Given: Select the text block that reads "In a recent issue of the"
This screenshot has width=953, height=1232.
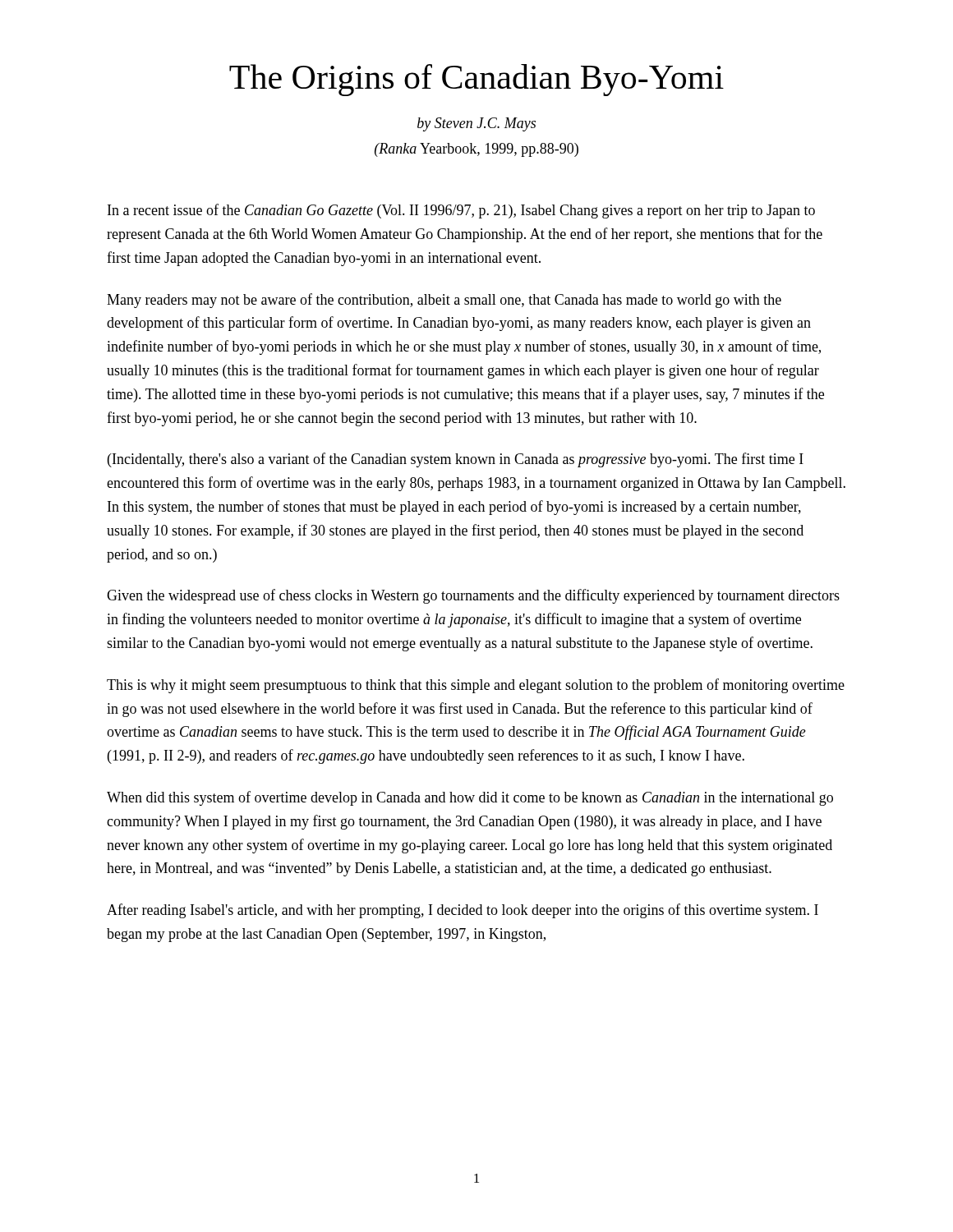Looking at the screenshot, I should [x=465, y=234].
